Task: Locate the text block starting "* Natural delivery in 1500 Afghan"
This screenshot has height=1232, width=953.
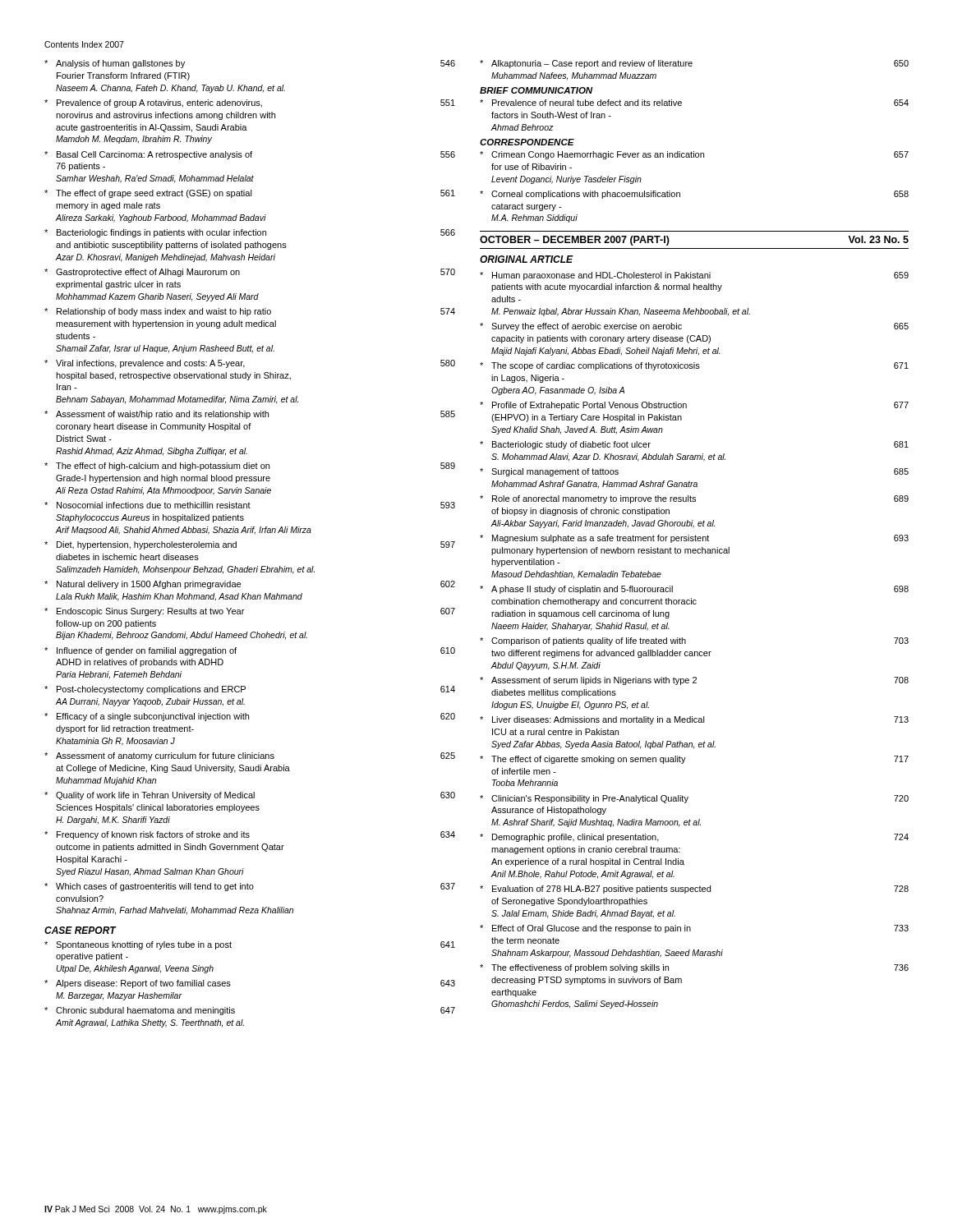Action: point(250,590)
